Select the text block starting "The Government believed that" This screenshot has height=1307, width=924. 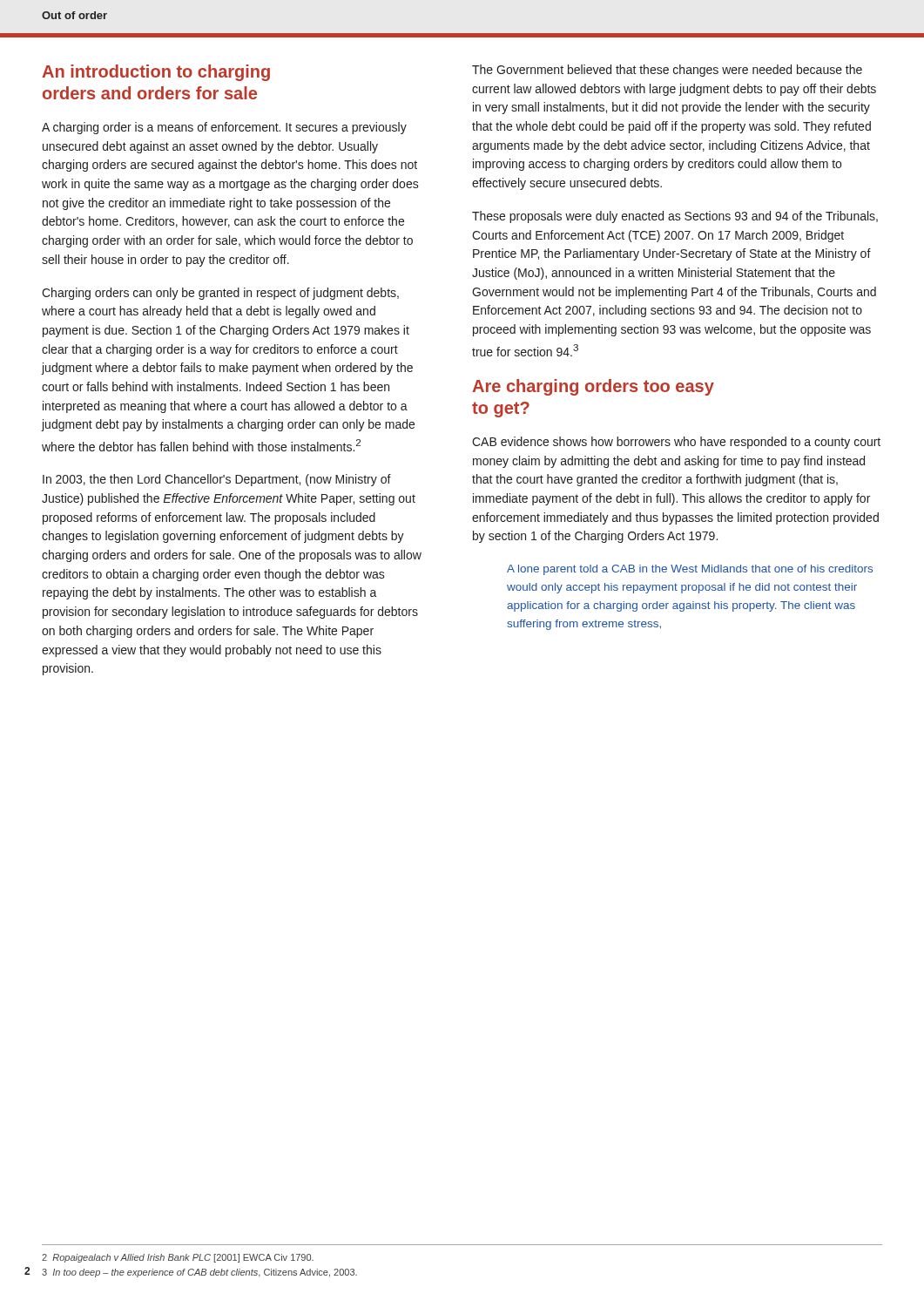(x=674, y=126)
